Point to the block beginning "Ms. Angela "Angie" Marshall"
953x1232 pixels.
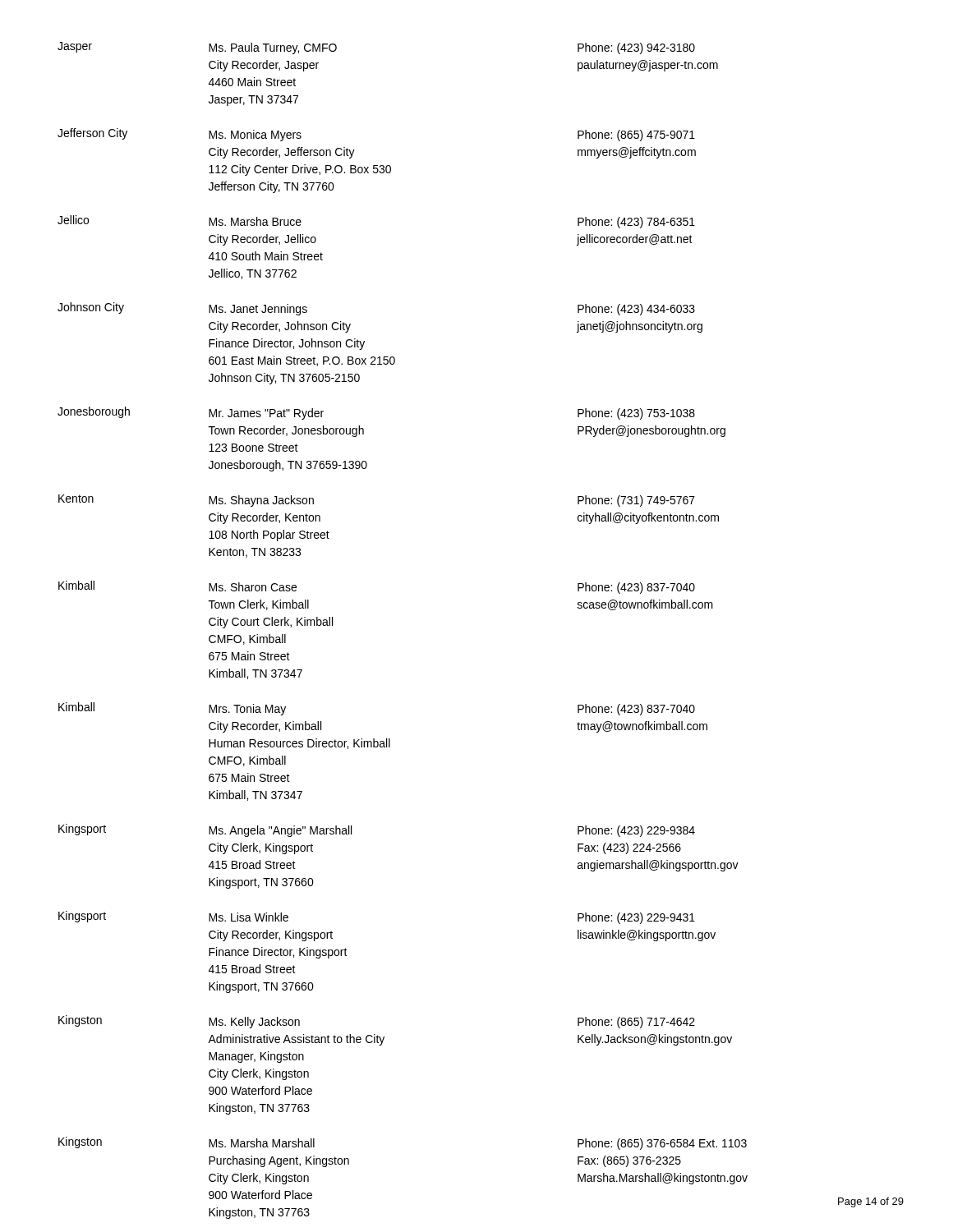pos(280,856)
